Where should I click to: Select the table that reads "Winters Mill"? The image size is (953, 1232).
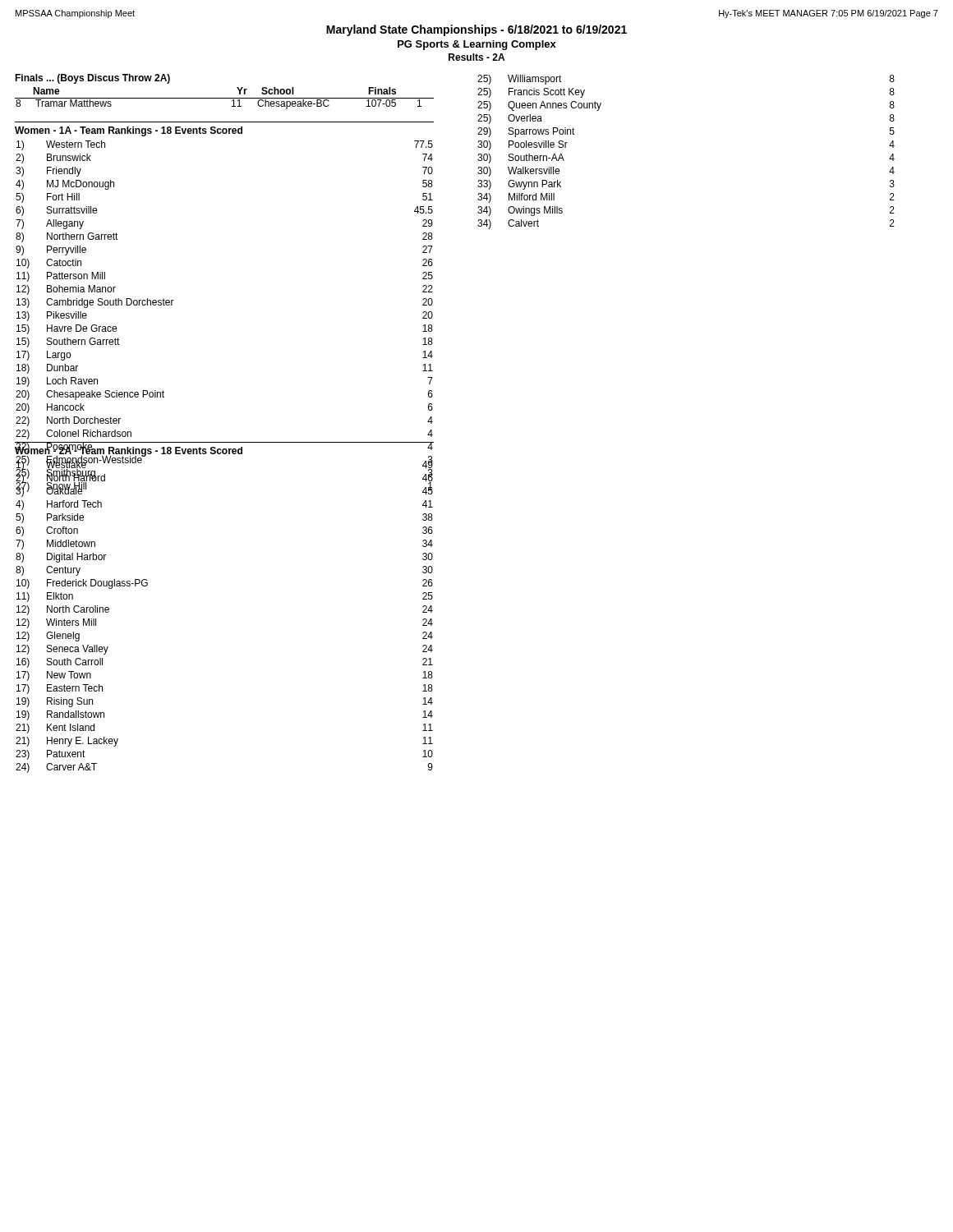(x=224, y=616)
